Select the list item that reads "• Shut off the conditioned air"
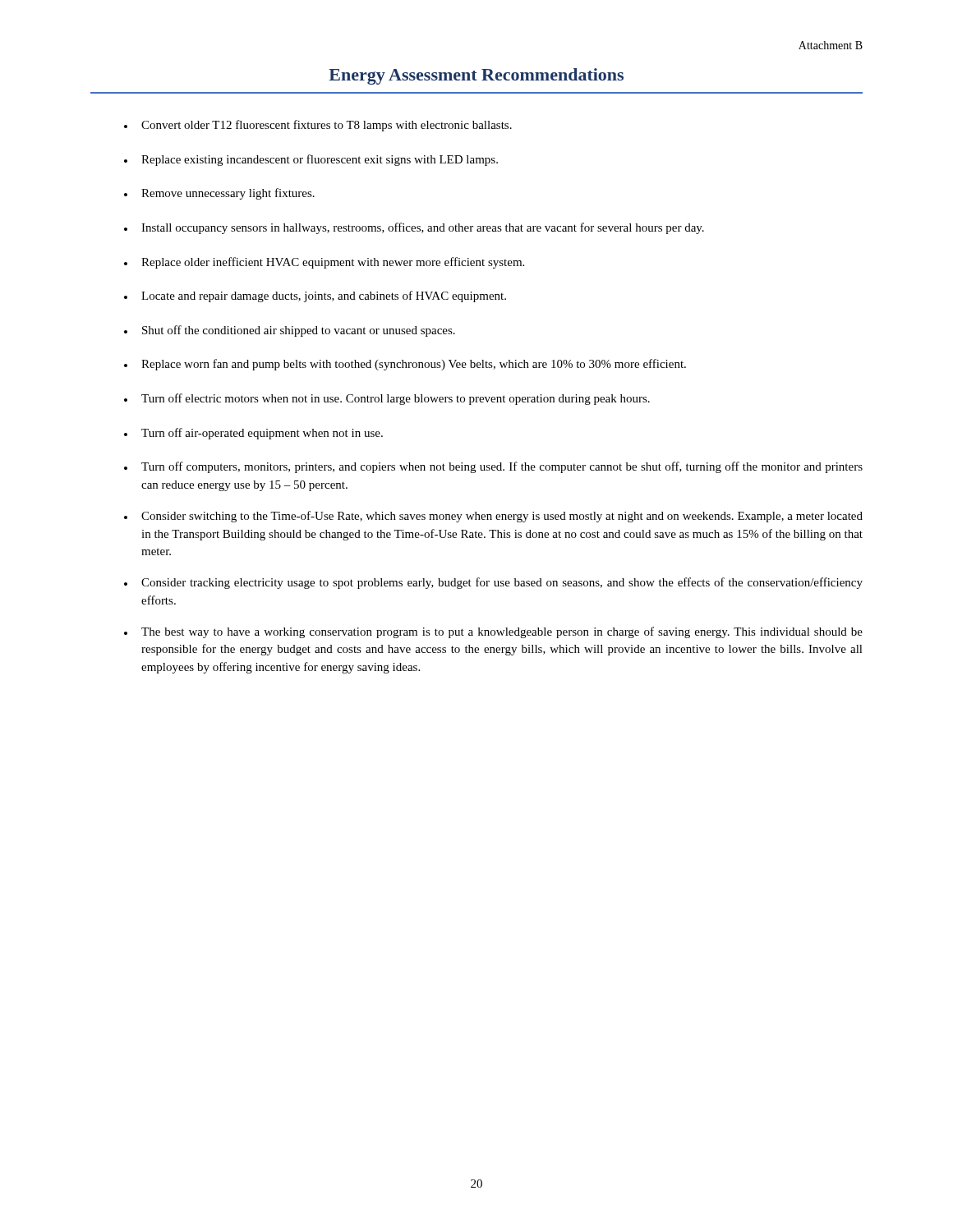Screen dimensions: 1232x953 (290, 331)
